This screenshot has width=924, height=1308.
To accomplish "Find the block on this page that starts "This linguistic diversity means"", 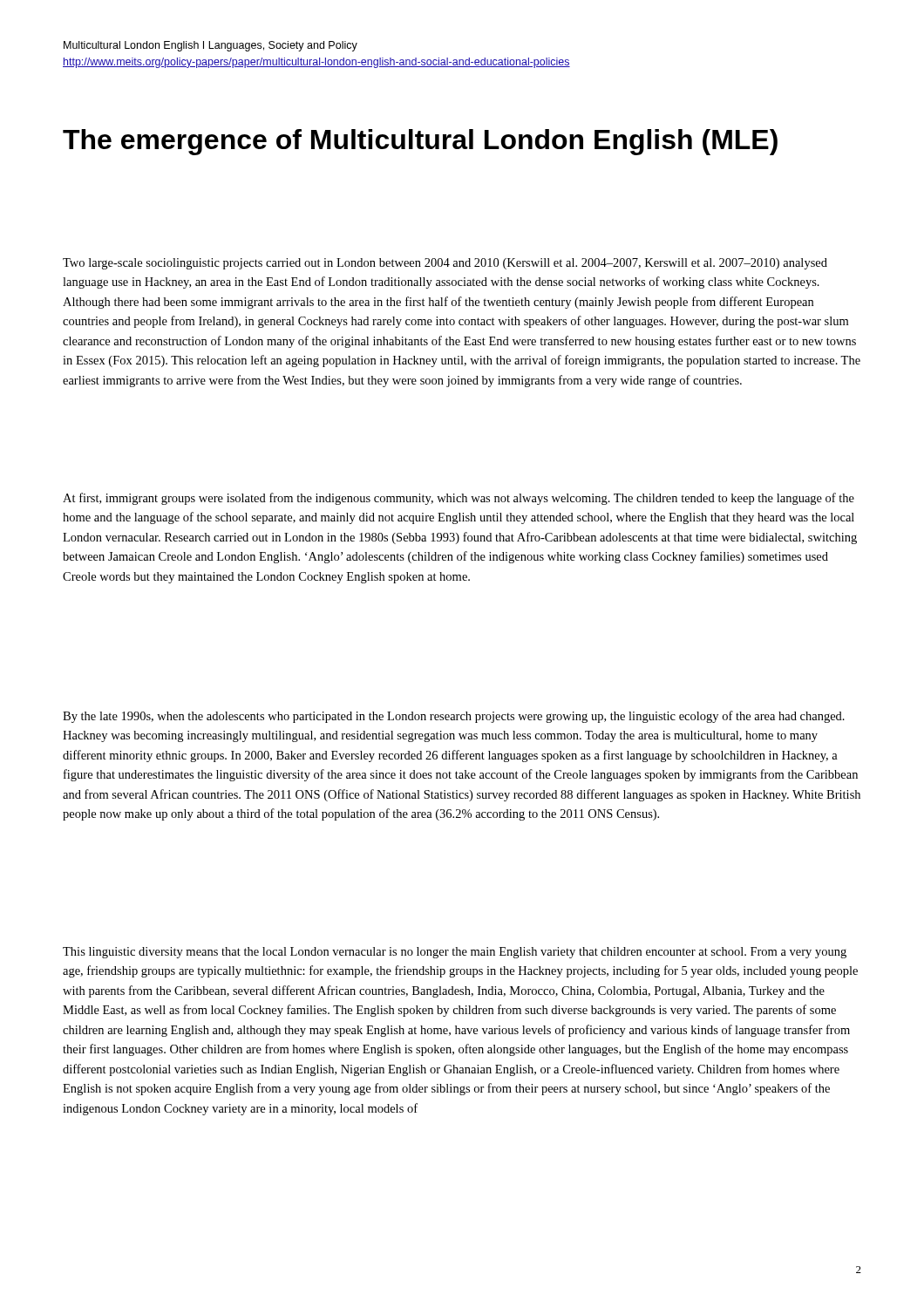I will click(x=460, y=1030).
